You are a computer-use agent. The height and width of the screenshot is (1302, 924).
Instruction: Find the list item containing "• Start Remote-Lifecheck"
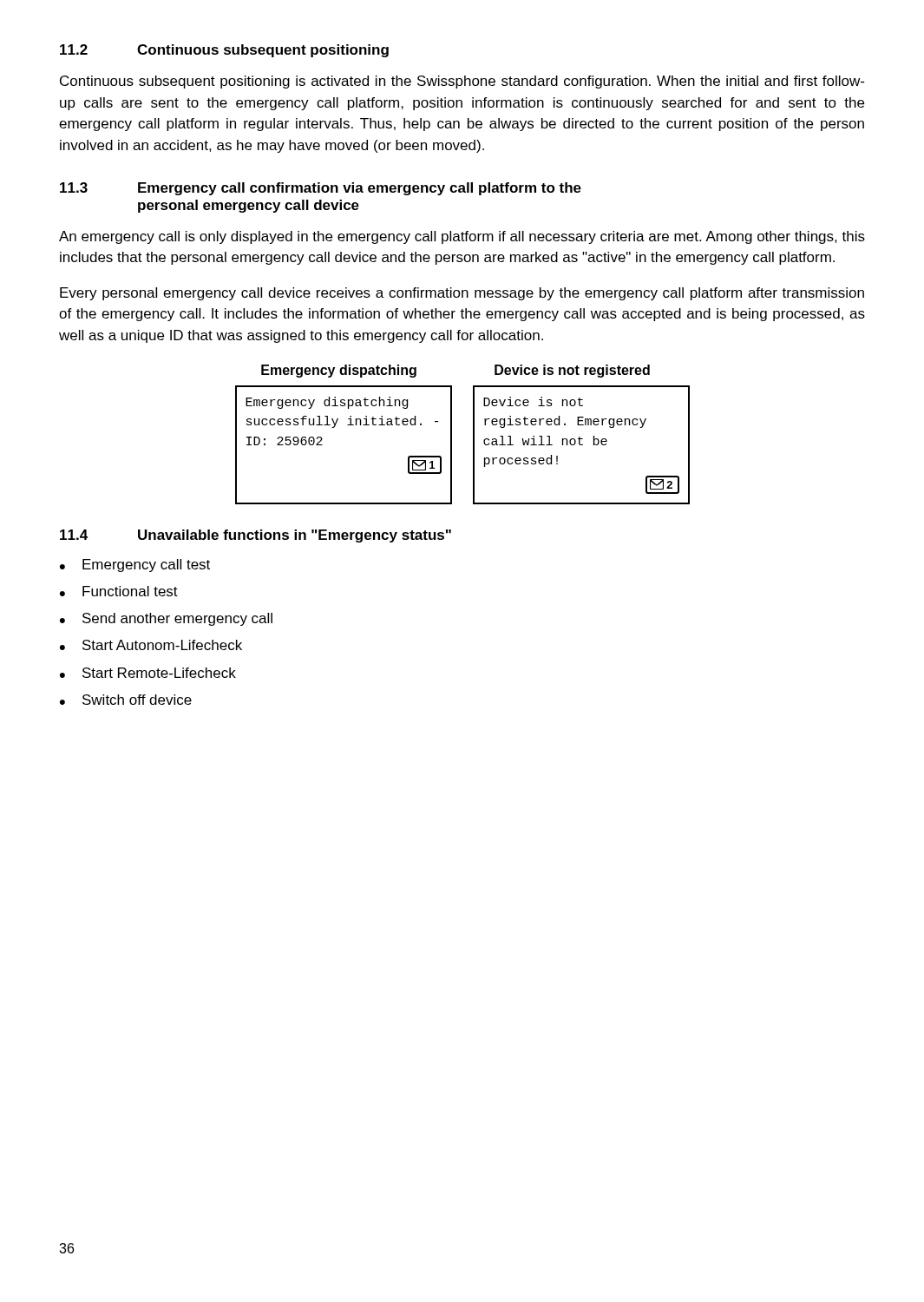coord(147,675)
